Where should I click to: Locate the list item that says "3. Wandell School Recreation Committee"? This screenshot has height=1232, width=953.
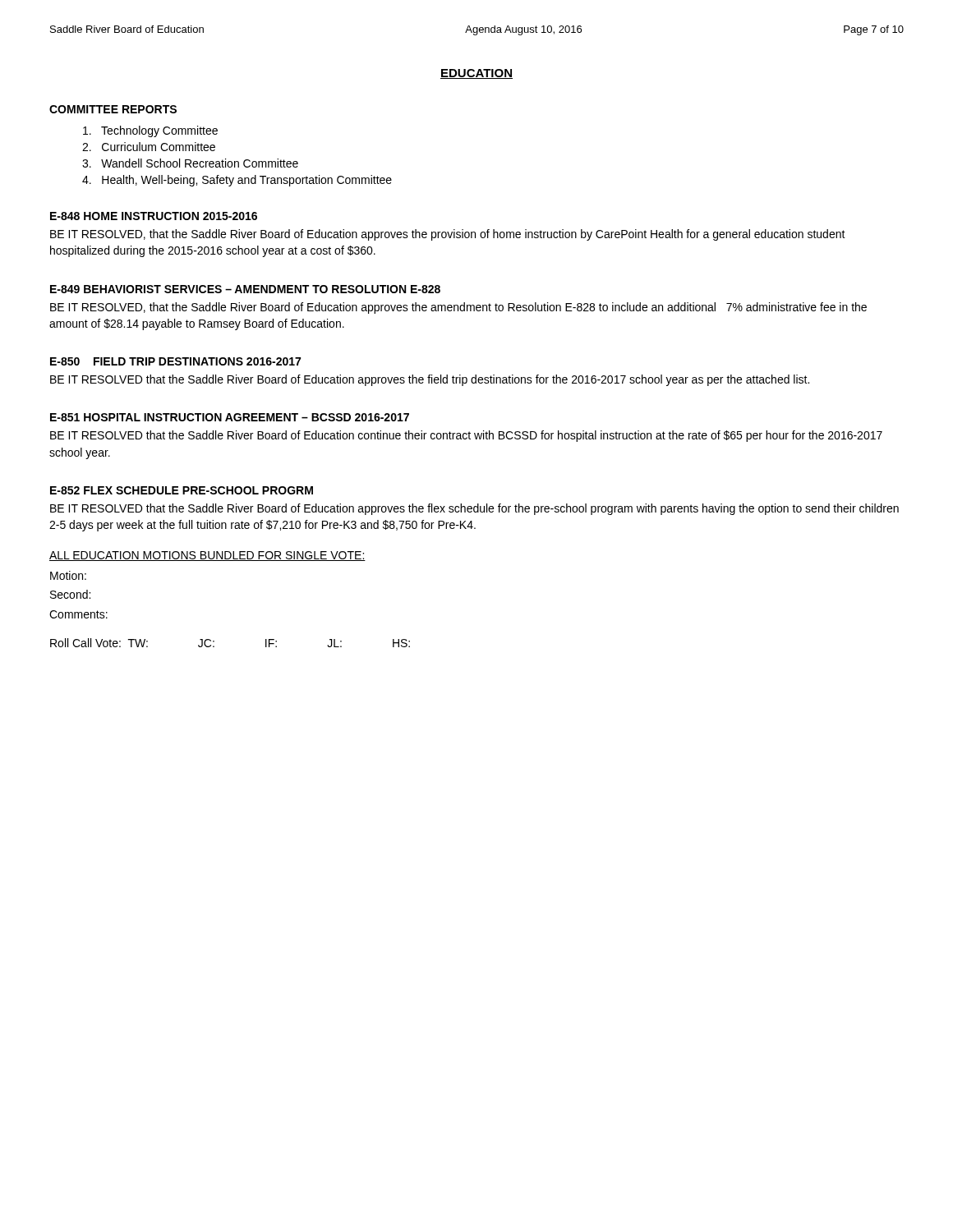(190, 163)
